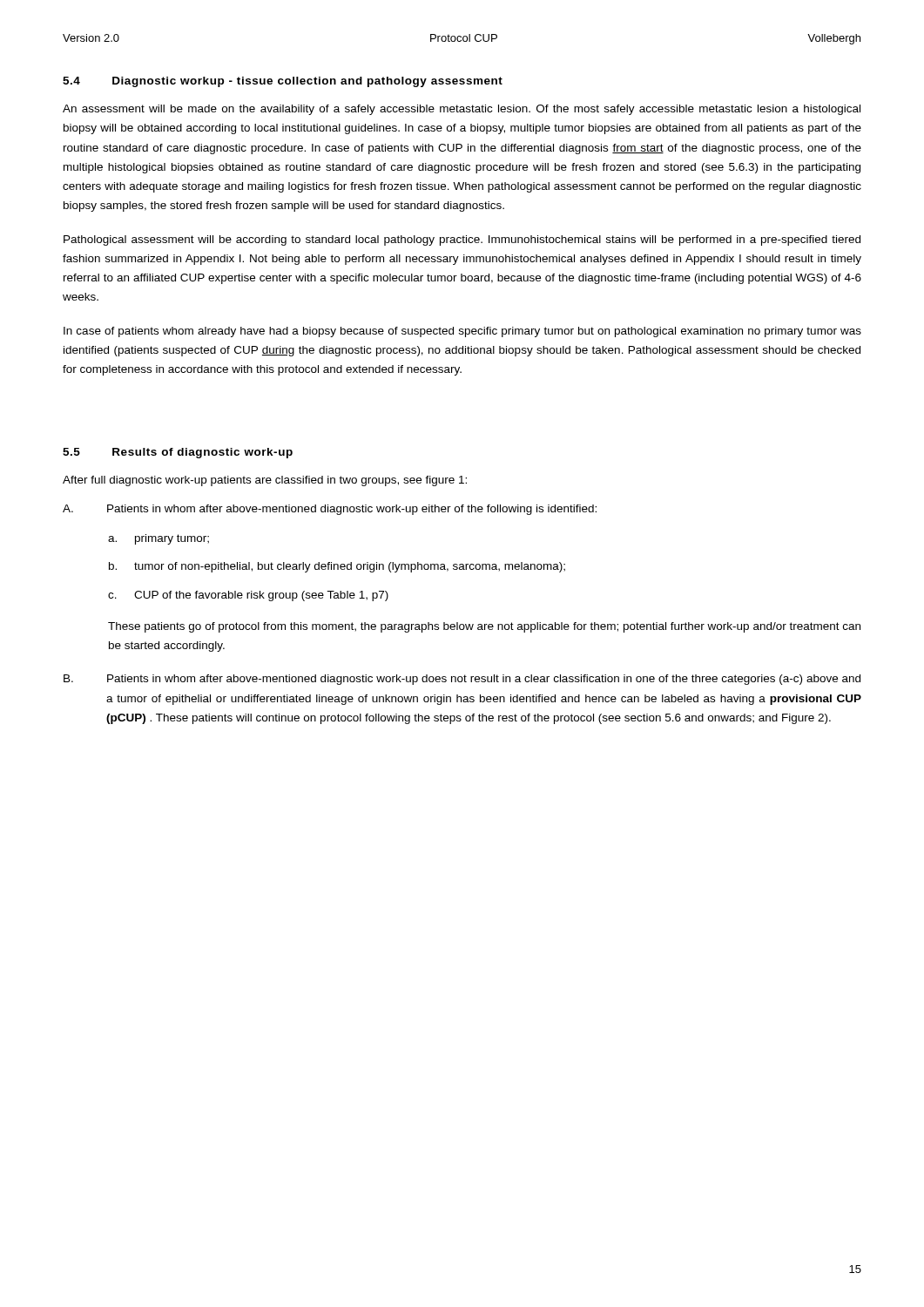This screenshot has height=1307, width=924.
Task: Locate the text "a. primary tumor;"
Action: pos(158,539)
